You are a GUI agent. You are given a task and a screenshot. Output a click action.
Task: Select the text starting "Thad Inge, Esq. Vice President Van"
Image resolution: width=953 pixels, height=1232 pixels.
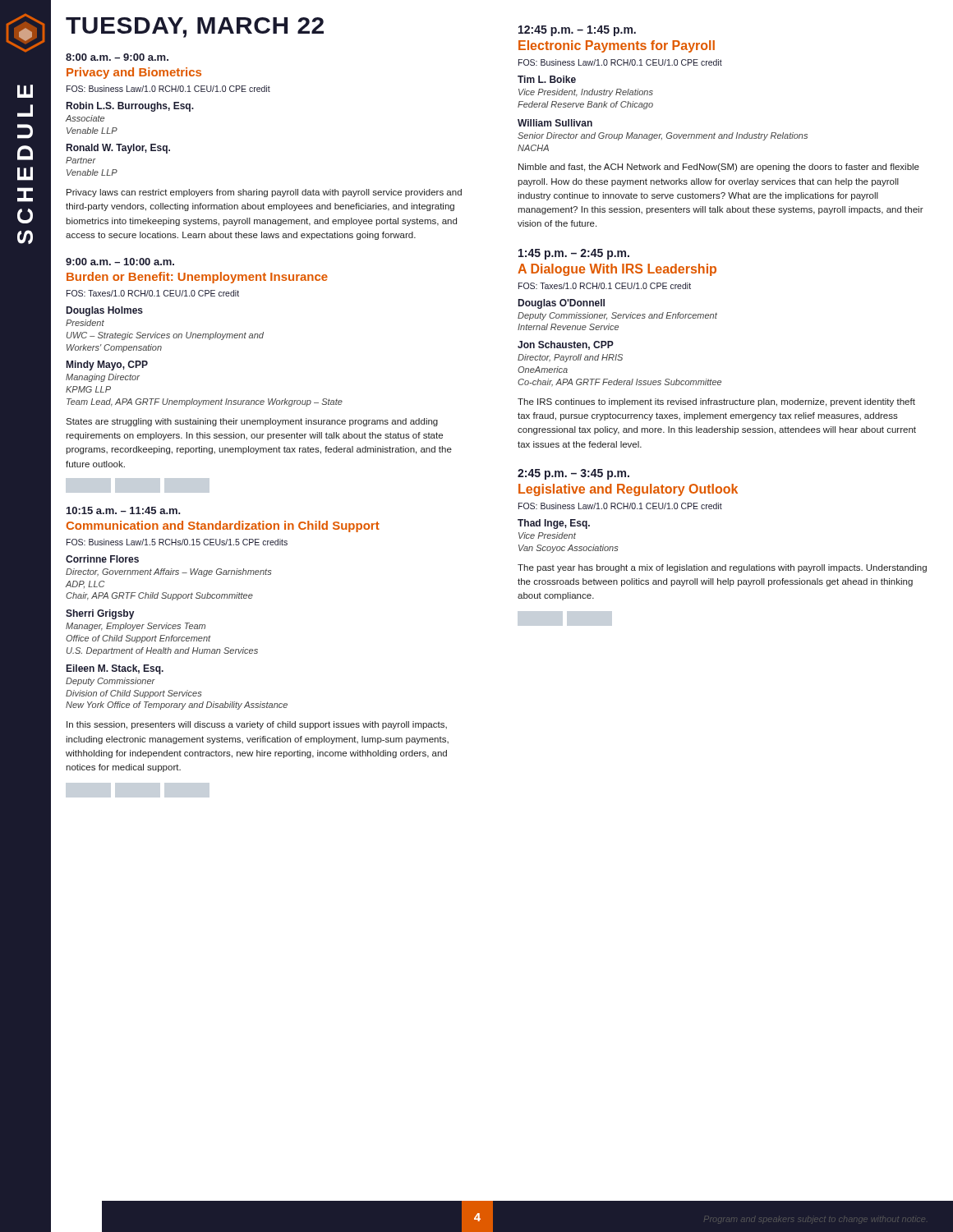coord(554,524)
